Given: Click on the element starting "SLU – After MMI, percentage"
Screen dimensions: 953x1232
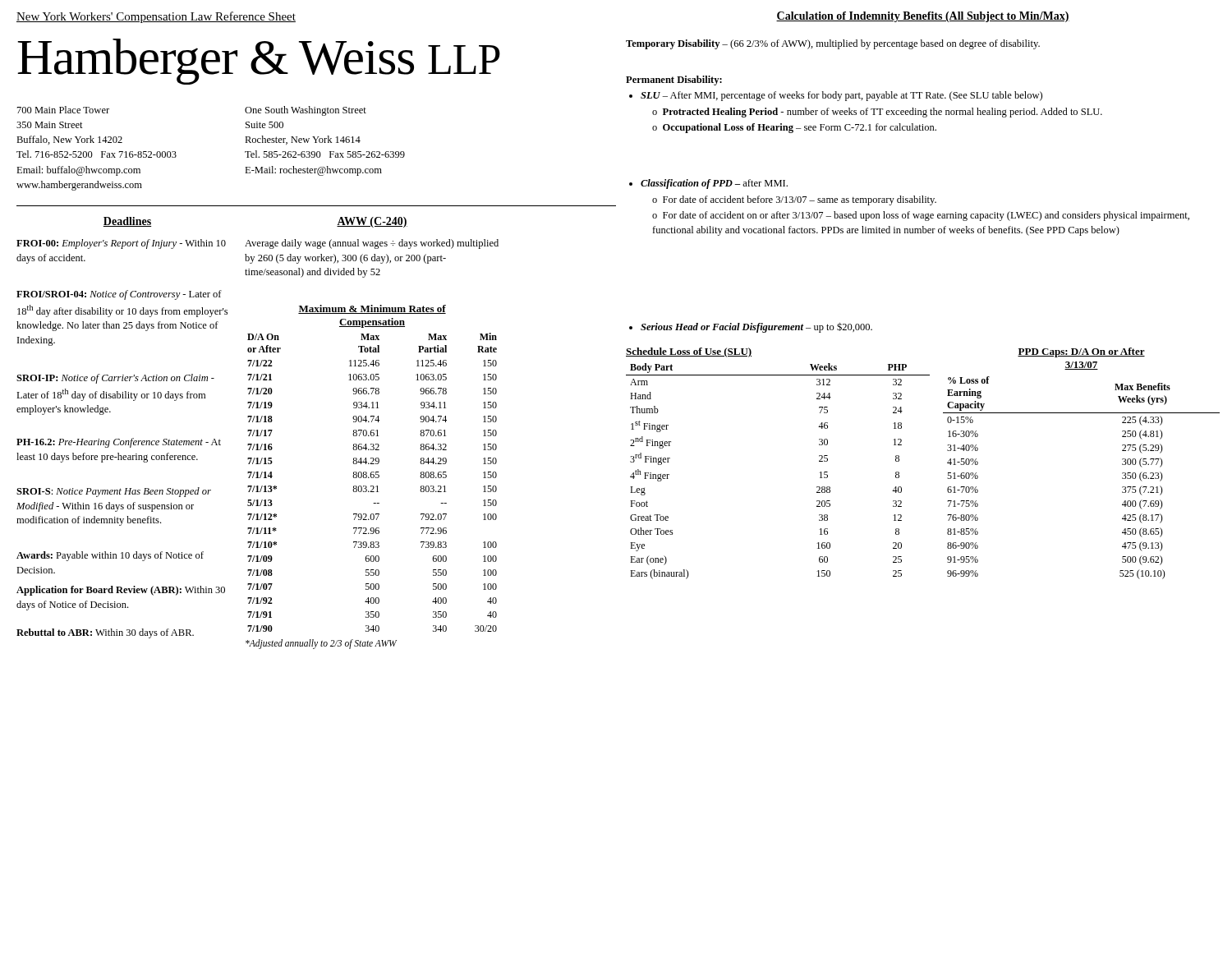Looking at the screenshot, I should pyautogui.click(x=923, y=112).
